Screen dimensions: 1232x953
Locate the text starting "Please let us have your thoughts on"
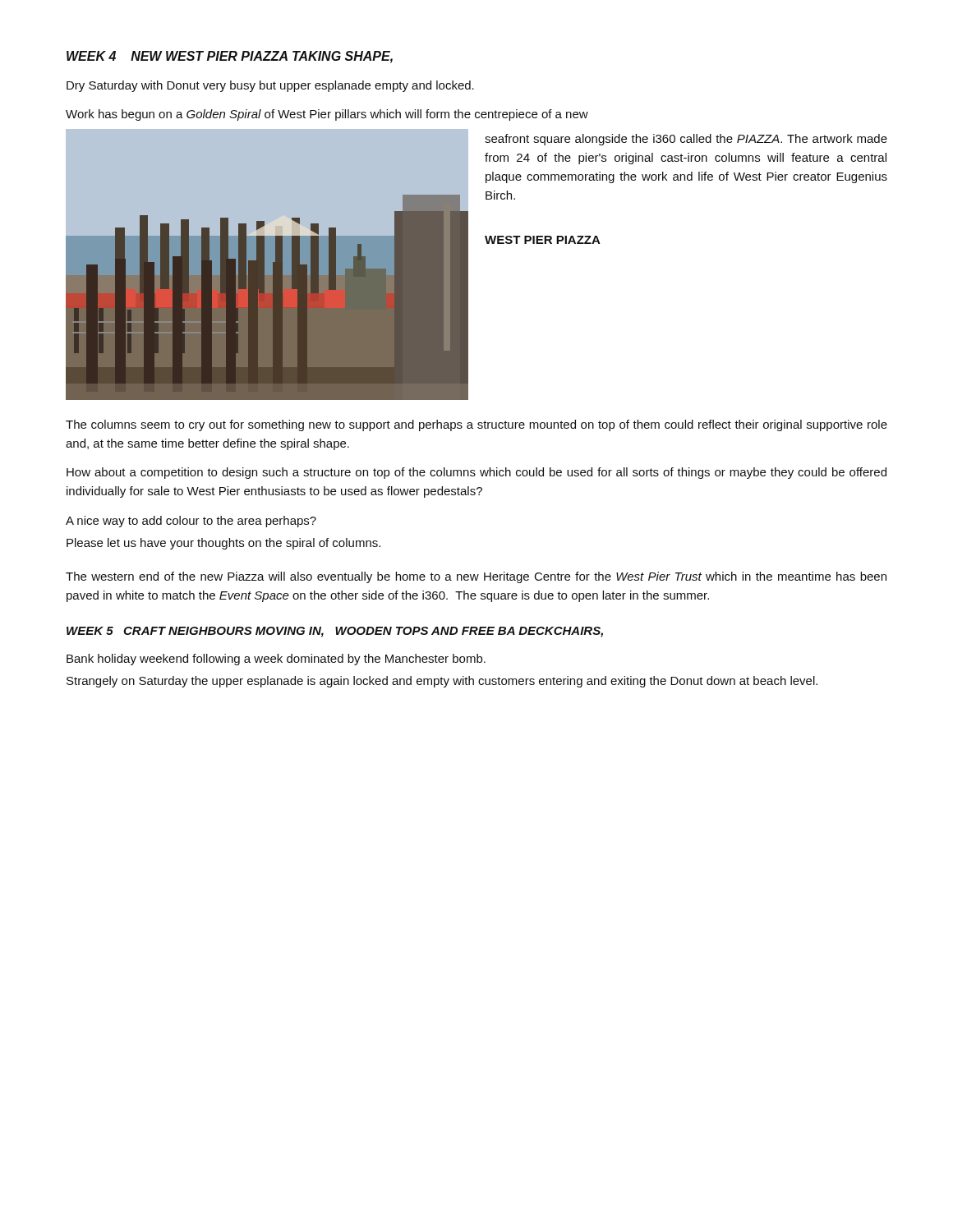click(224, 542)
